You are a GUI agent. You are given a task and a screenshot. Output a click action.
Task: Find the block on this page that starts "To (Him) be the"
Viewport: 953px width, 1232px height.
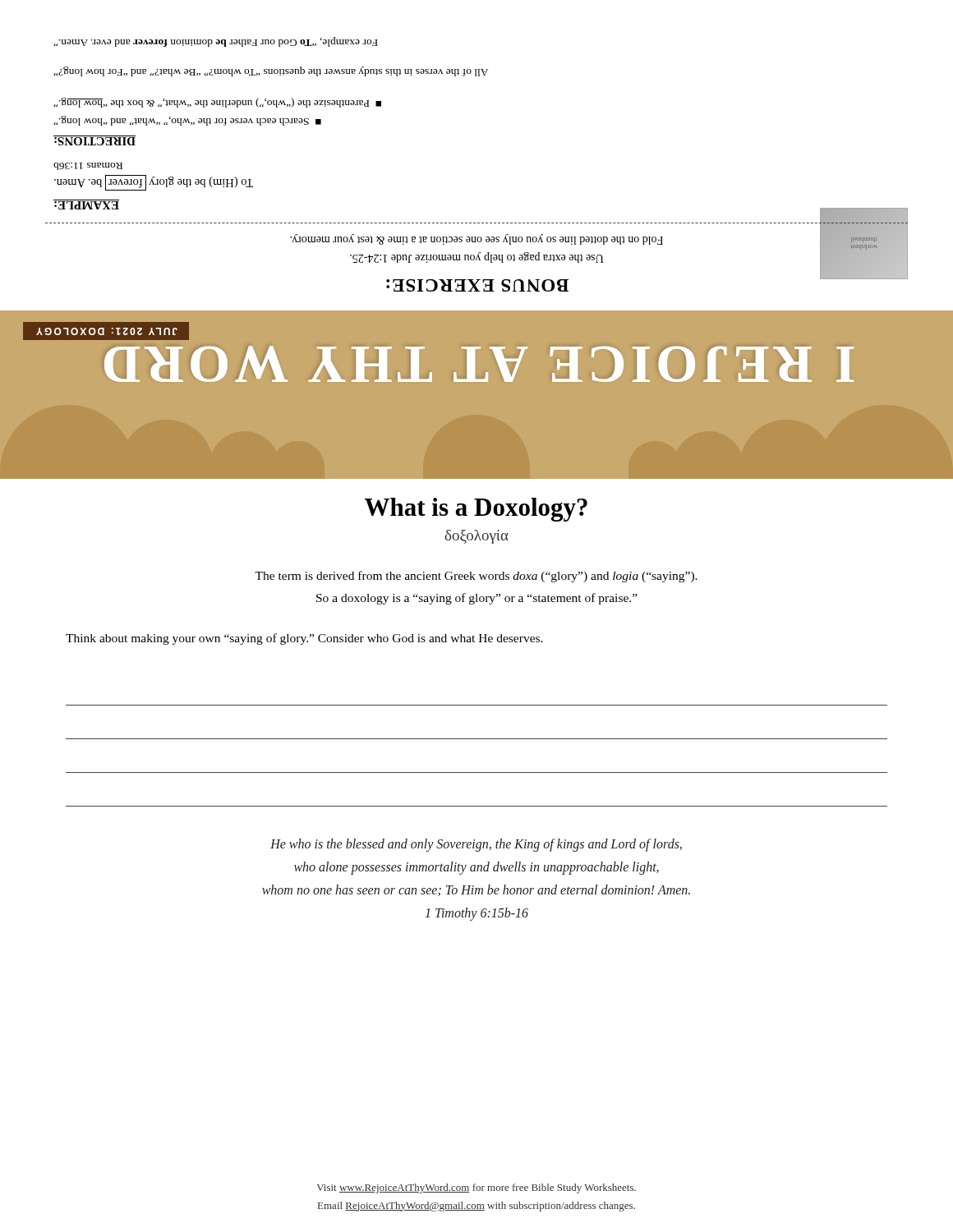point(153,183)
